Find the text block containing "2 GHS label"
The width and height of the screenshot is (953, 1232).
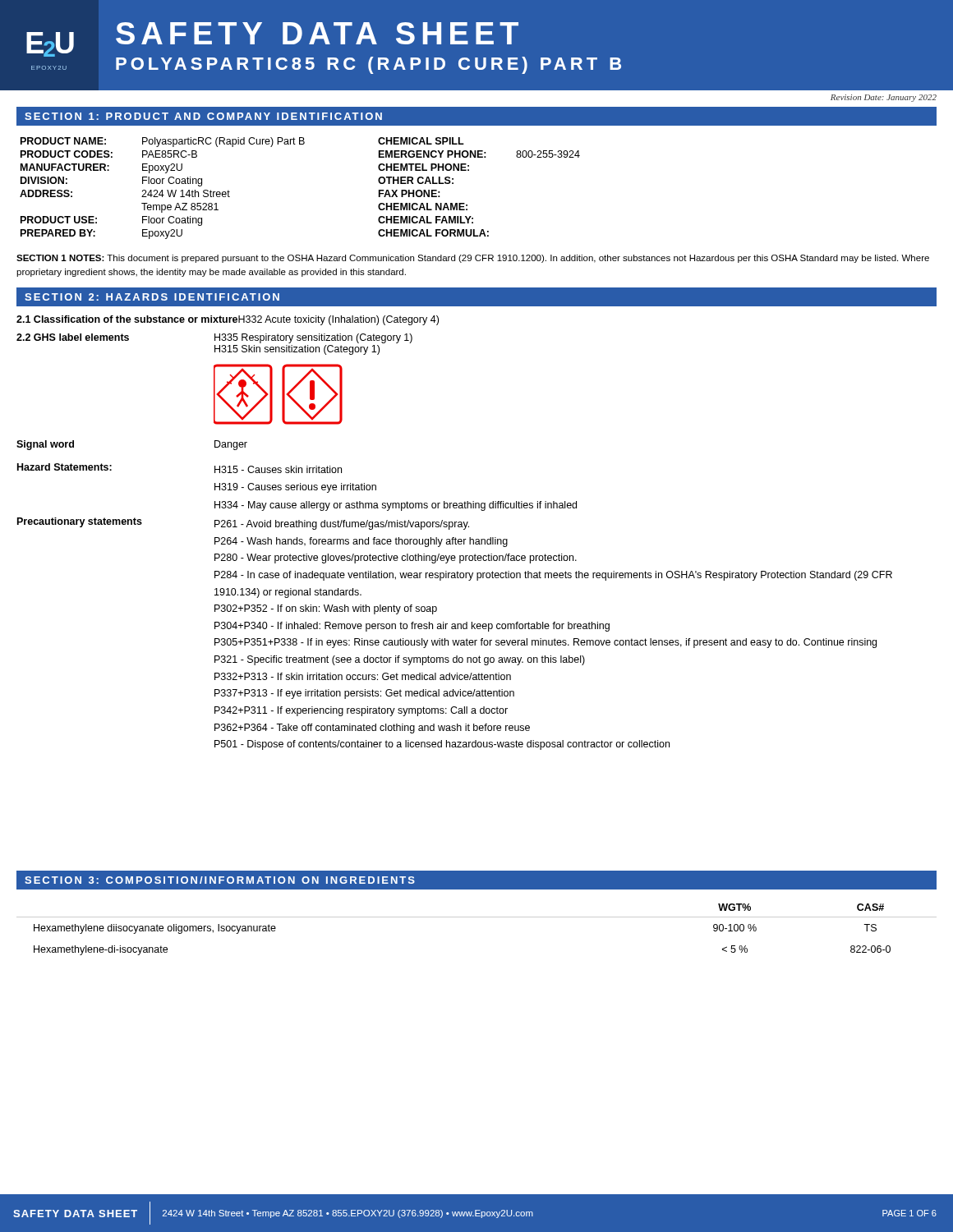214,338
